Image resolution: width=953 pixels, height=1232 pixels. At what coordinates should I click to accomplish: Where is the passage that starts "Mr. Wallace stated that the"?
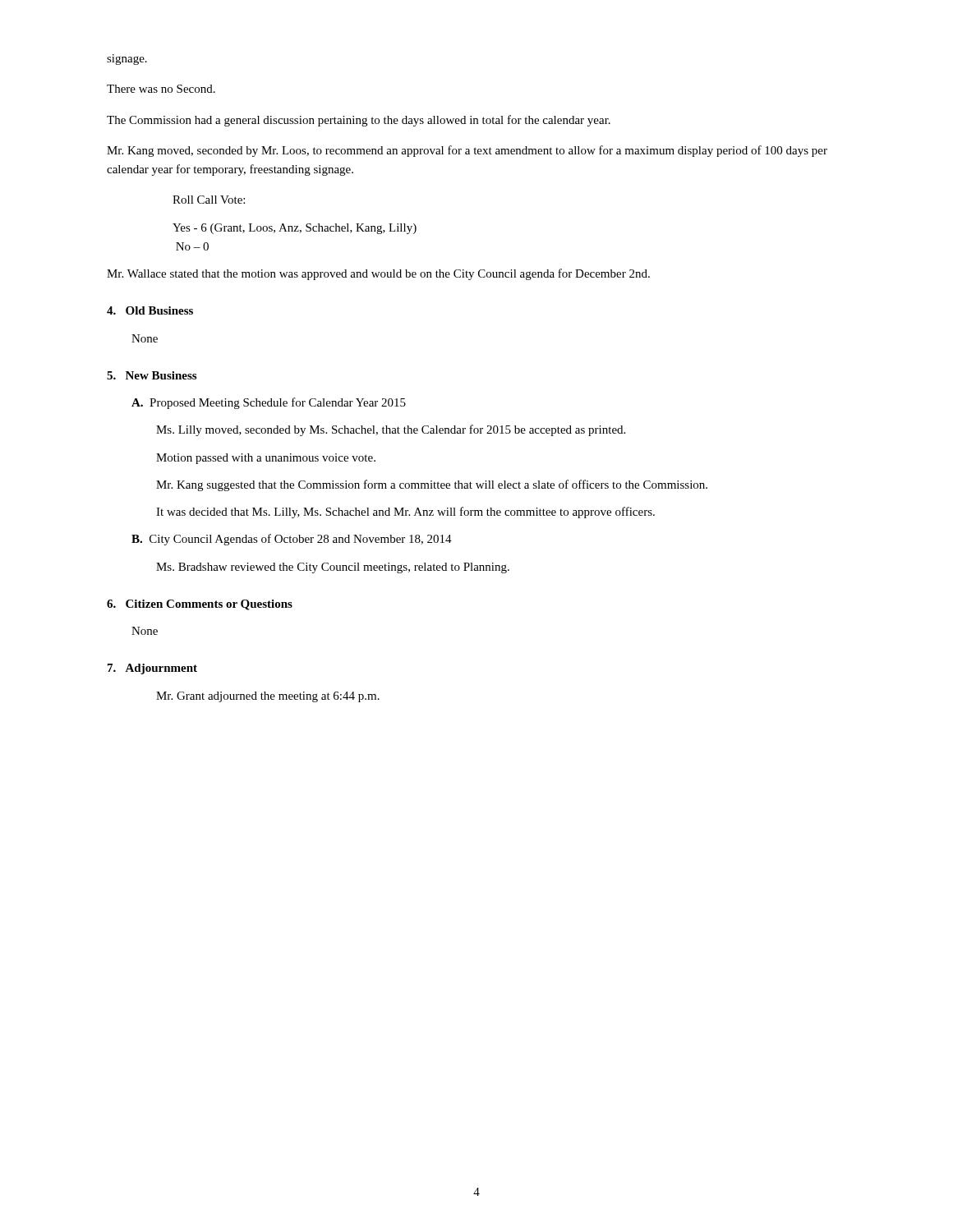click(379, 274)
